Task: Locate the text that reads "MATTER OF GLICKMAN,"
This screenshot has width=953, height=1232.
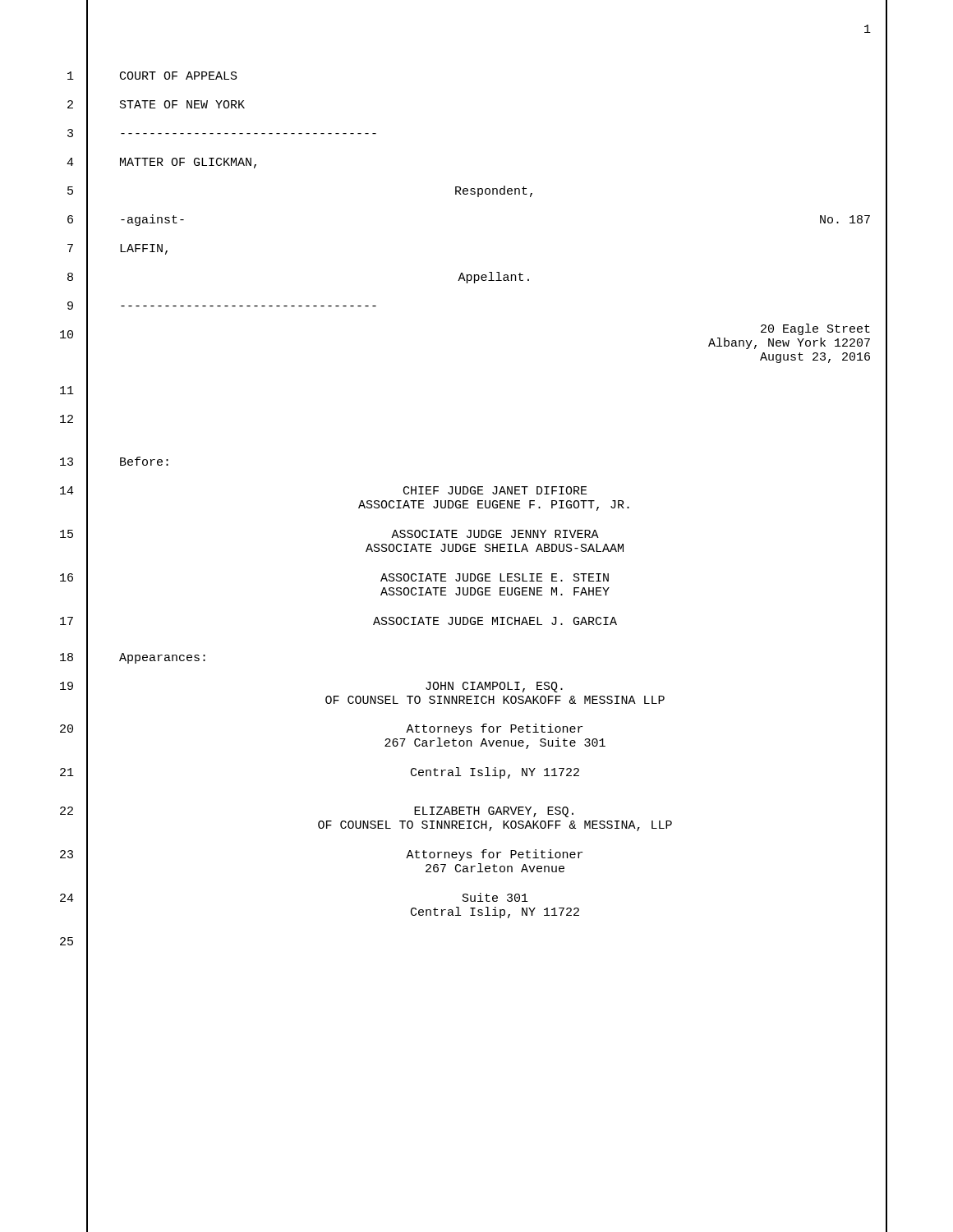Action: coord(189,163)
